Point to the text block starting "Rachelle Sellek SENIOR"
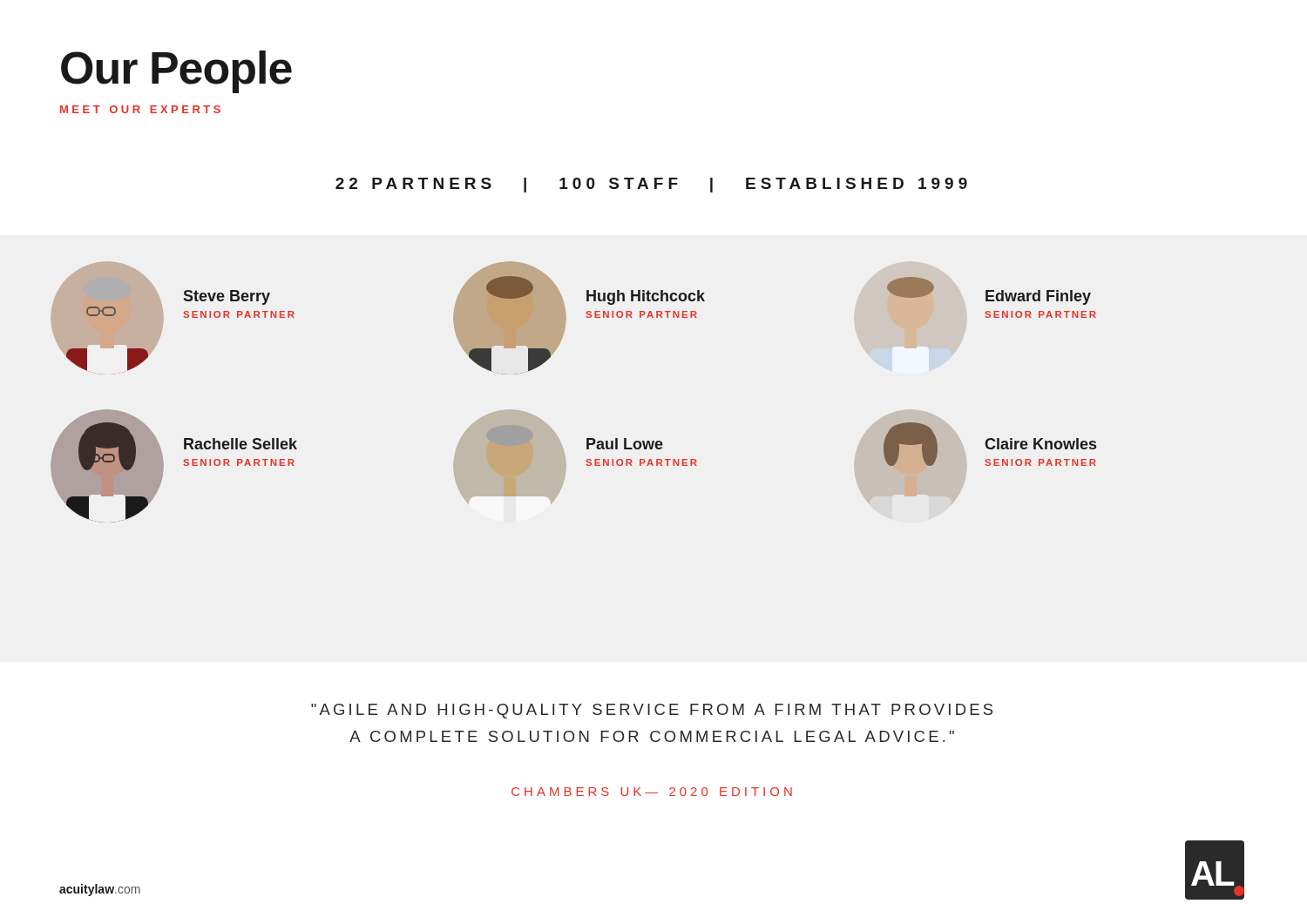This screenshot has width=1307, height=924. pyautogui.click(x=240, y=452)
